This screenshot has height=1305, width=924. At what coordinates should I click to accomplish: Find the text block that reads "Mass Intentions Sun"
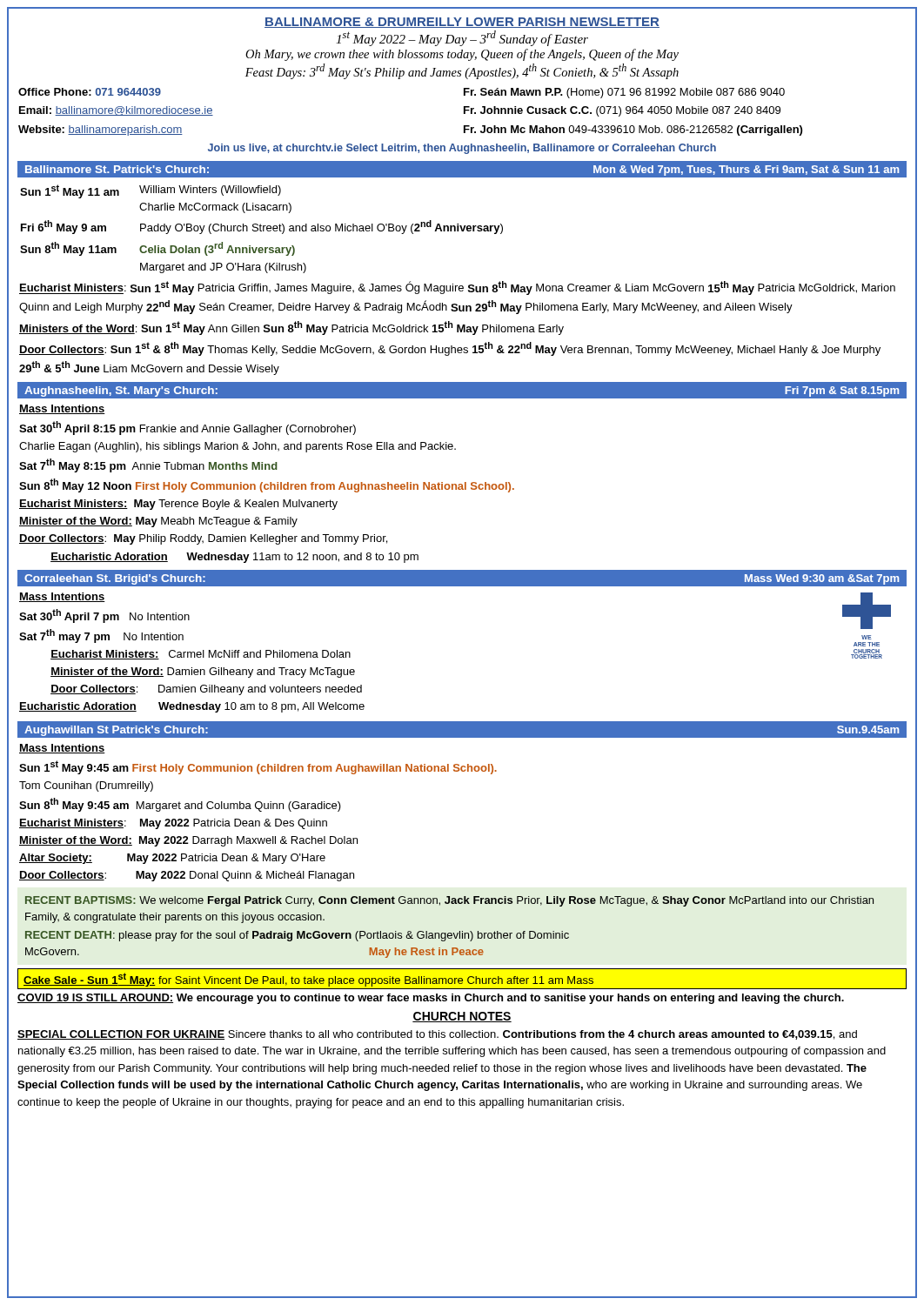tap(62, 749)
